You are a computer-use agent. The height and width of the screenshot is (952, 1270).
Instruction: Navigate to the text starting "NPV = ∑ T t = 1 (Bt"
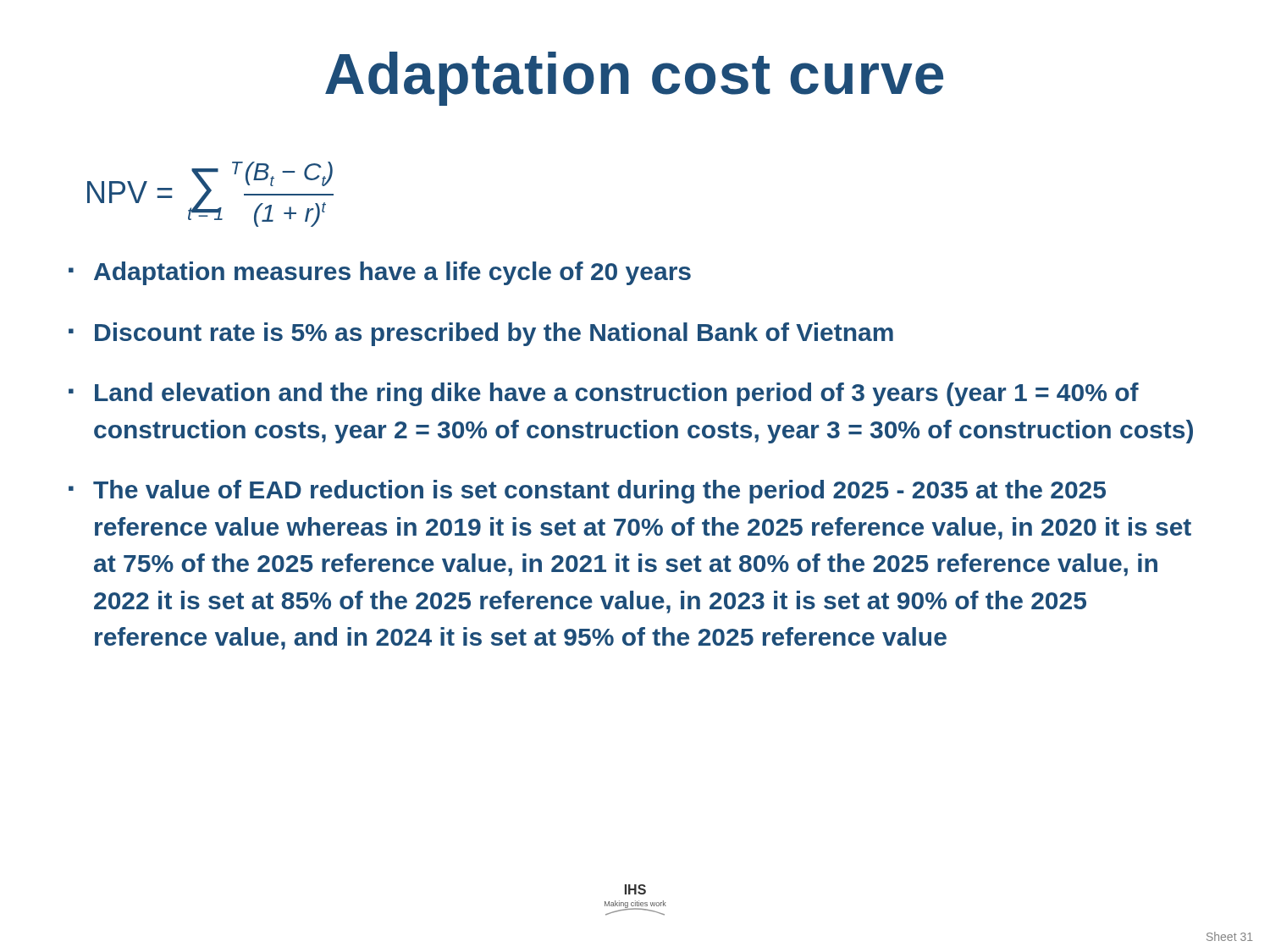coord(209,192)
